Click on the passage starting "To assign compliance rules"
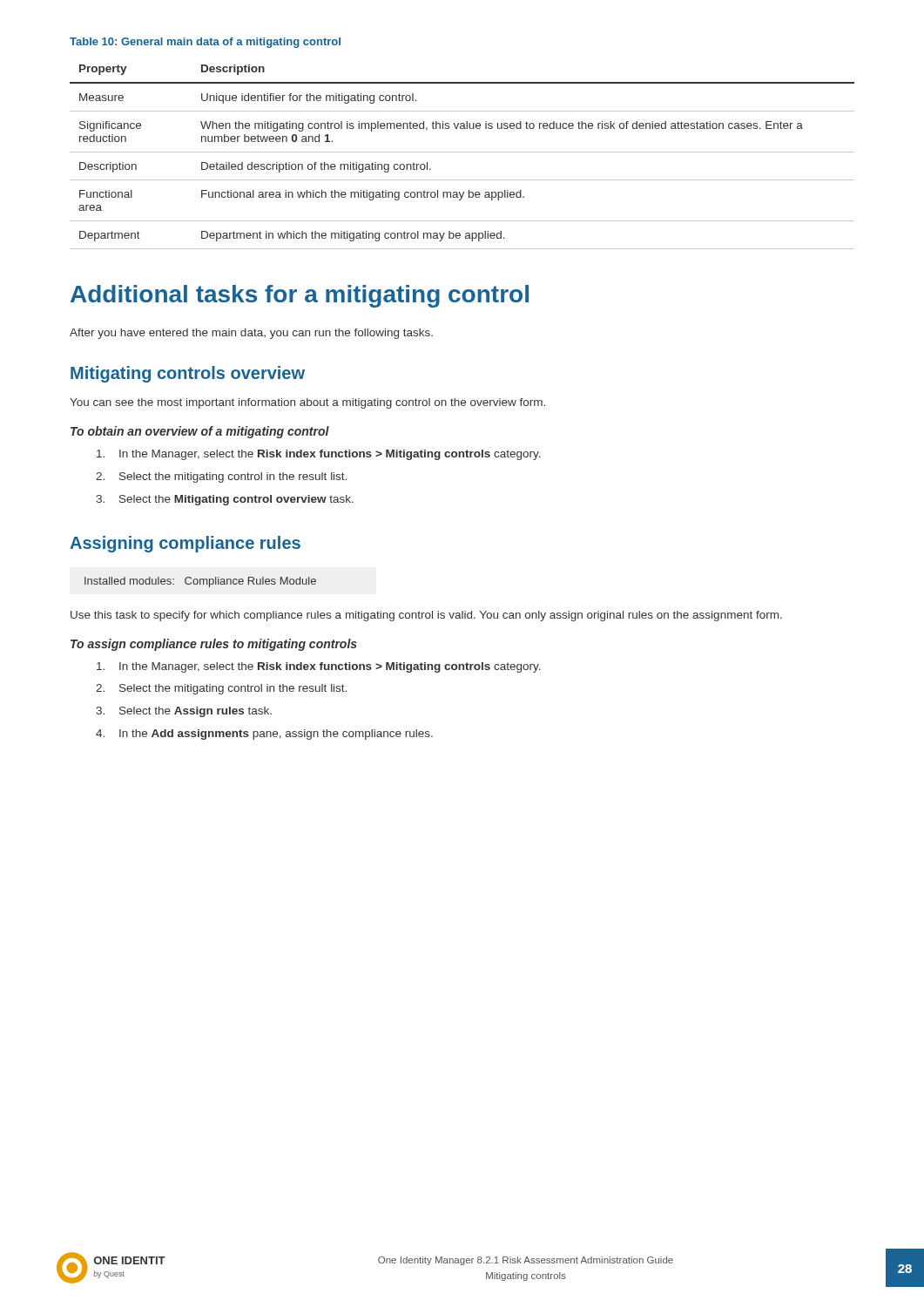Image resolution: width=924 pixels, height=1307 pixels. pos(213,644)
